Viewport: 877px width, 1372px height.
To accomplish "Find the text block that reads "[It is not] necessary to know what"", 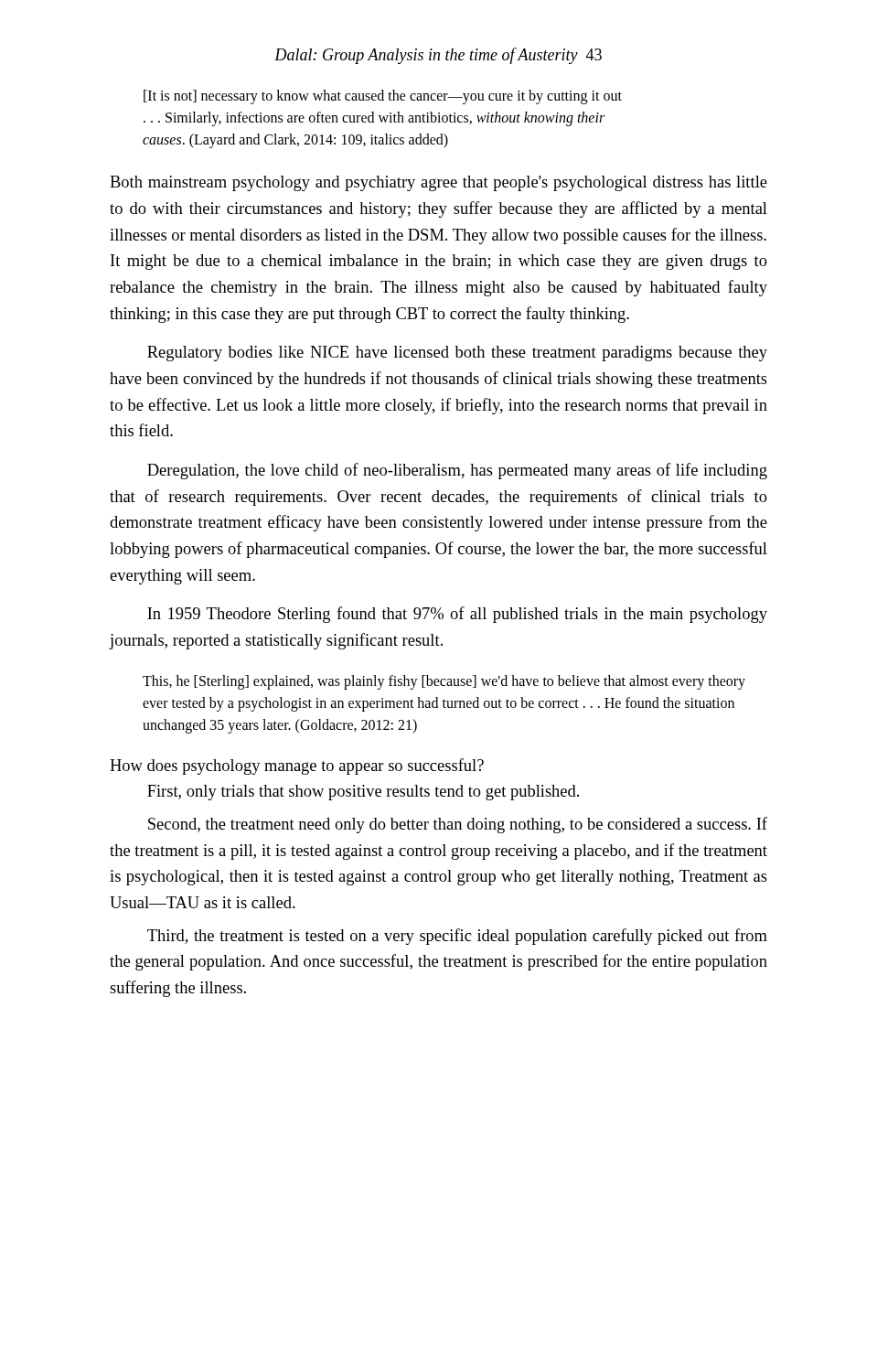I will pyautogui.click(x=382, y=118).
